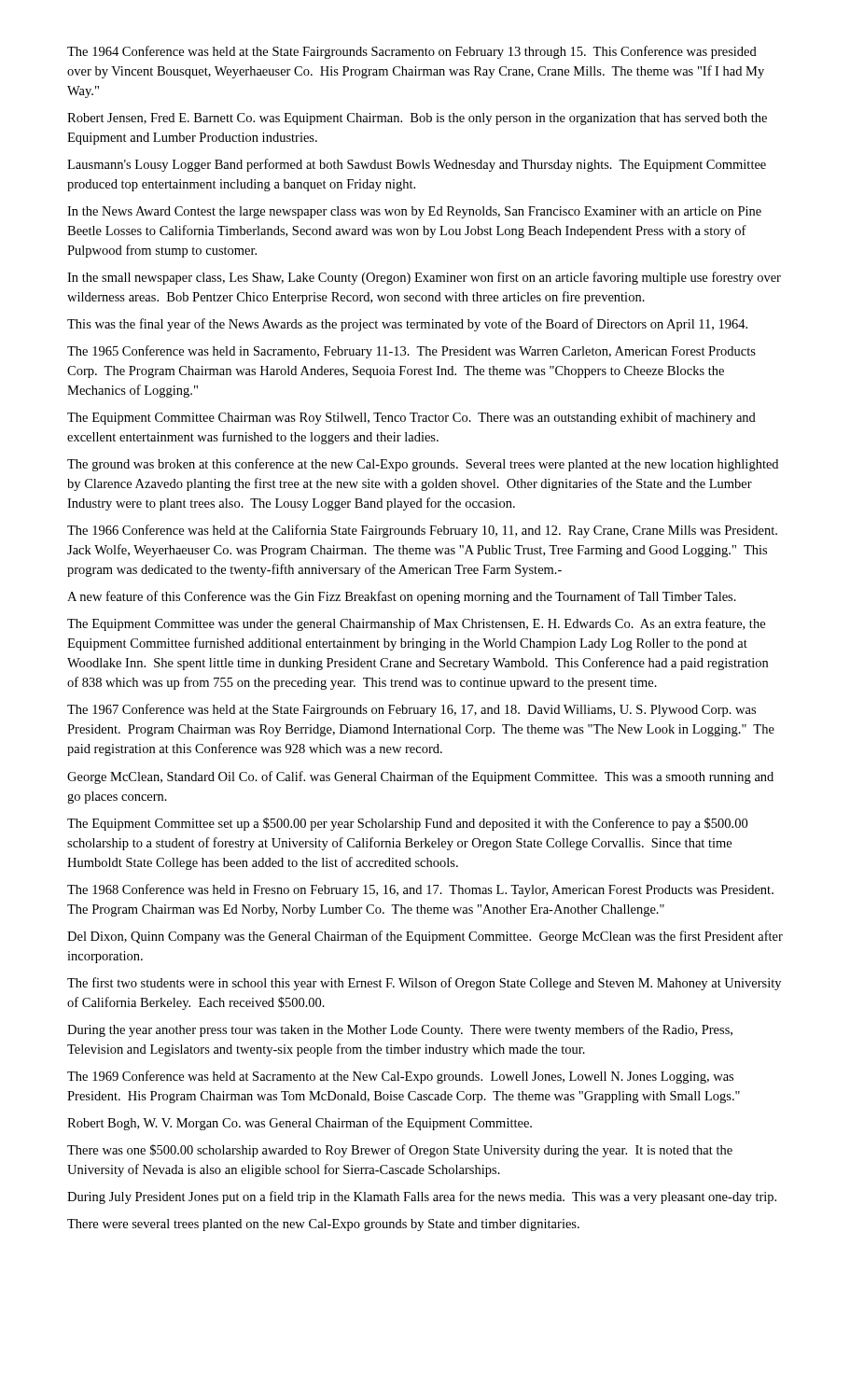Select the text block that reads "The 1965 Conference was"
Screen dimensions: 1400x850
(x=411, y=371)
